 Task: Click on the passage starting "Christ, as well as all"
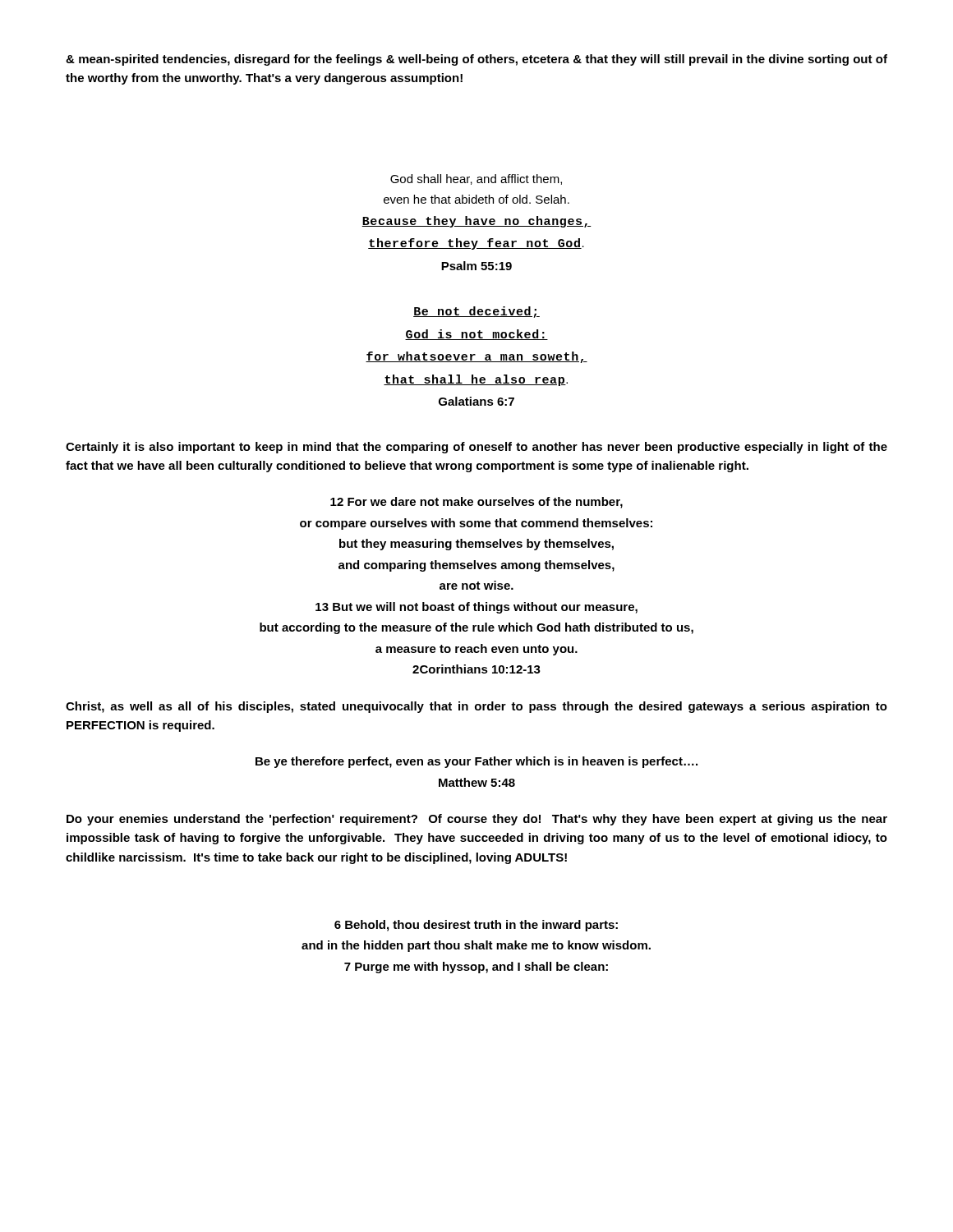click(476, 715)
